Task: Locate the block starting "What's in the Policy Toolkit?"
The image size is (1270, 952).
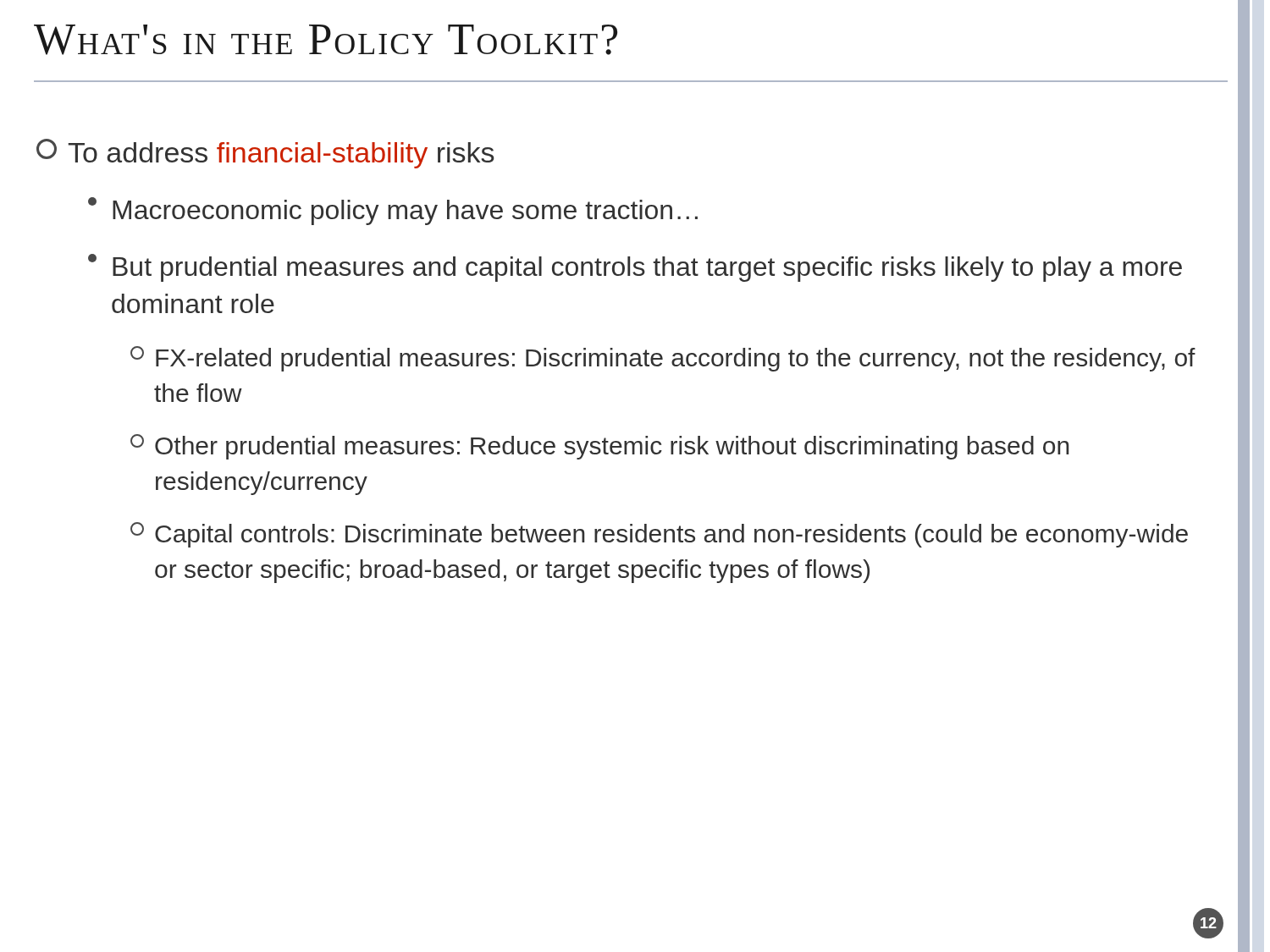Action: coord(327,39)
